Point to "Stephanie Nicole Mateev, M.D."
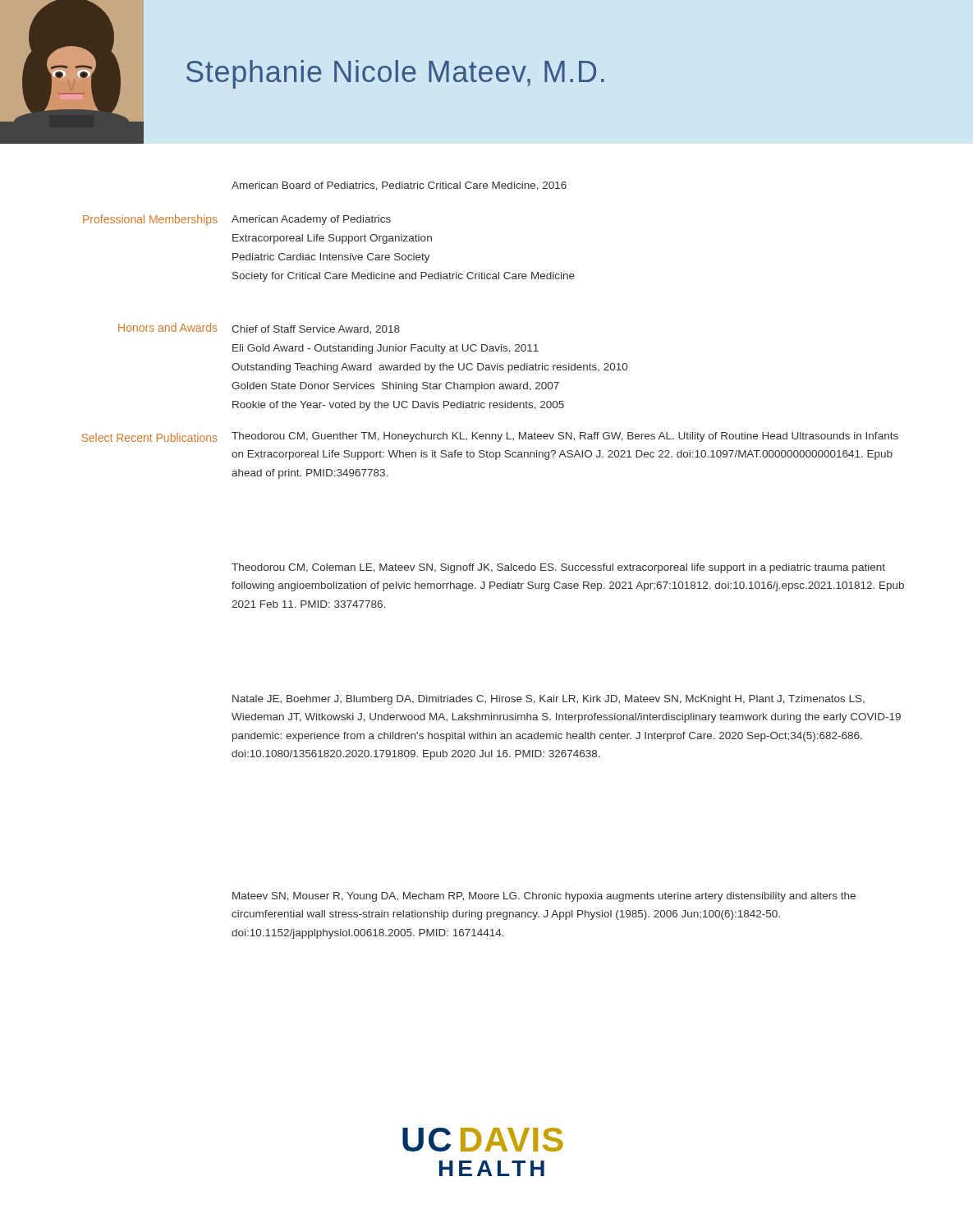 pos(396,72)
